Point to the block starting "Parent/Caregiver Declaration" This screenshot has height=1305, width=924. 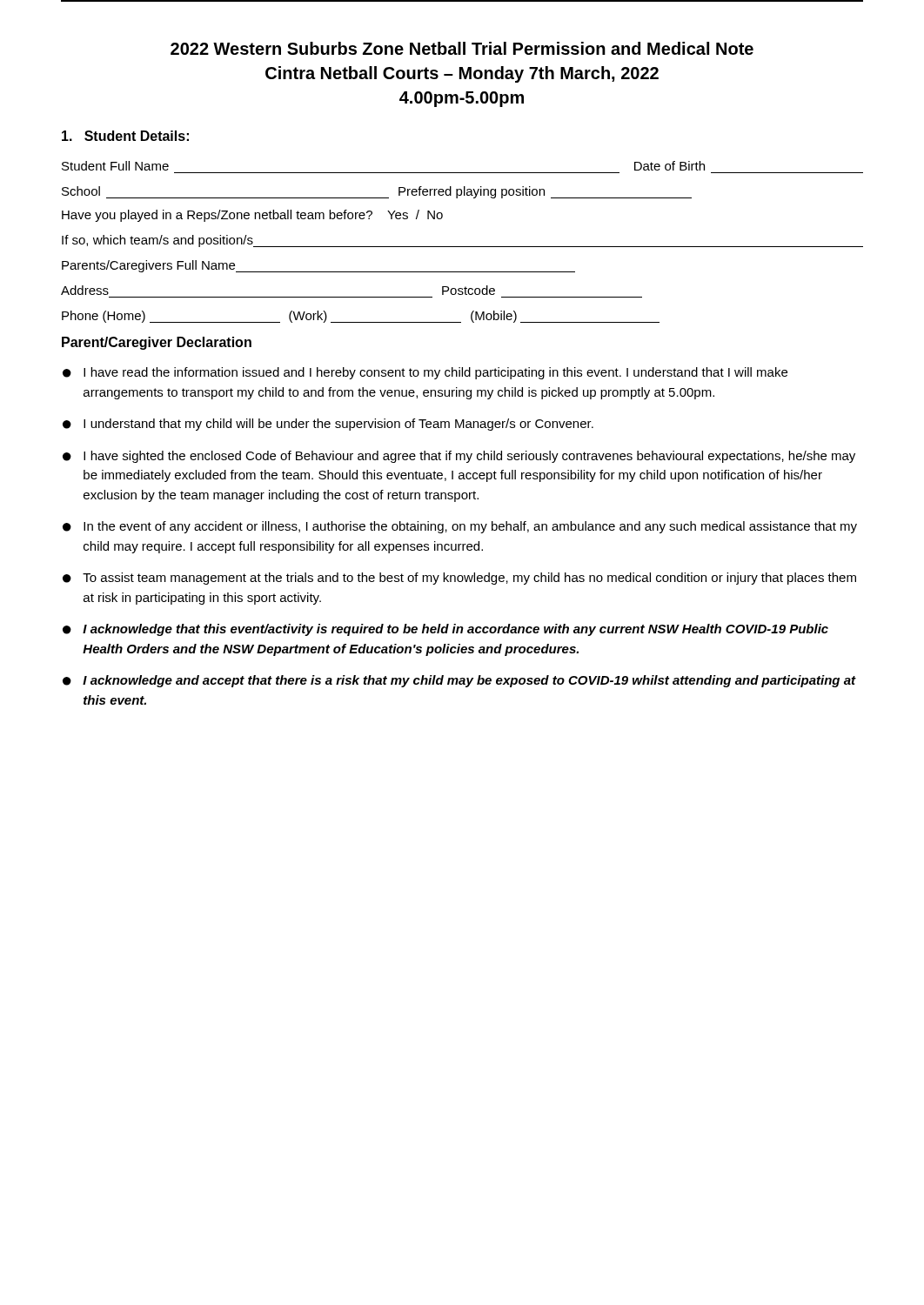click(x=156, y=342)
